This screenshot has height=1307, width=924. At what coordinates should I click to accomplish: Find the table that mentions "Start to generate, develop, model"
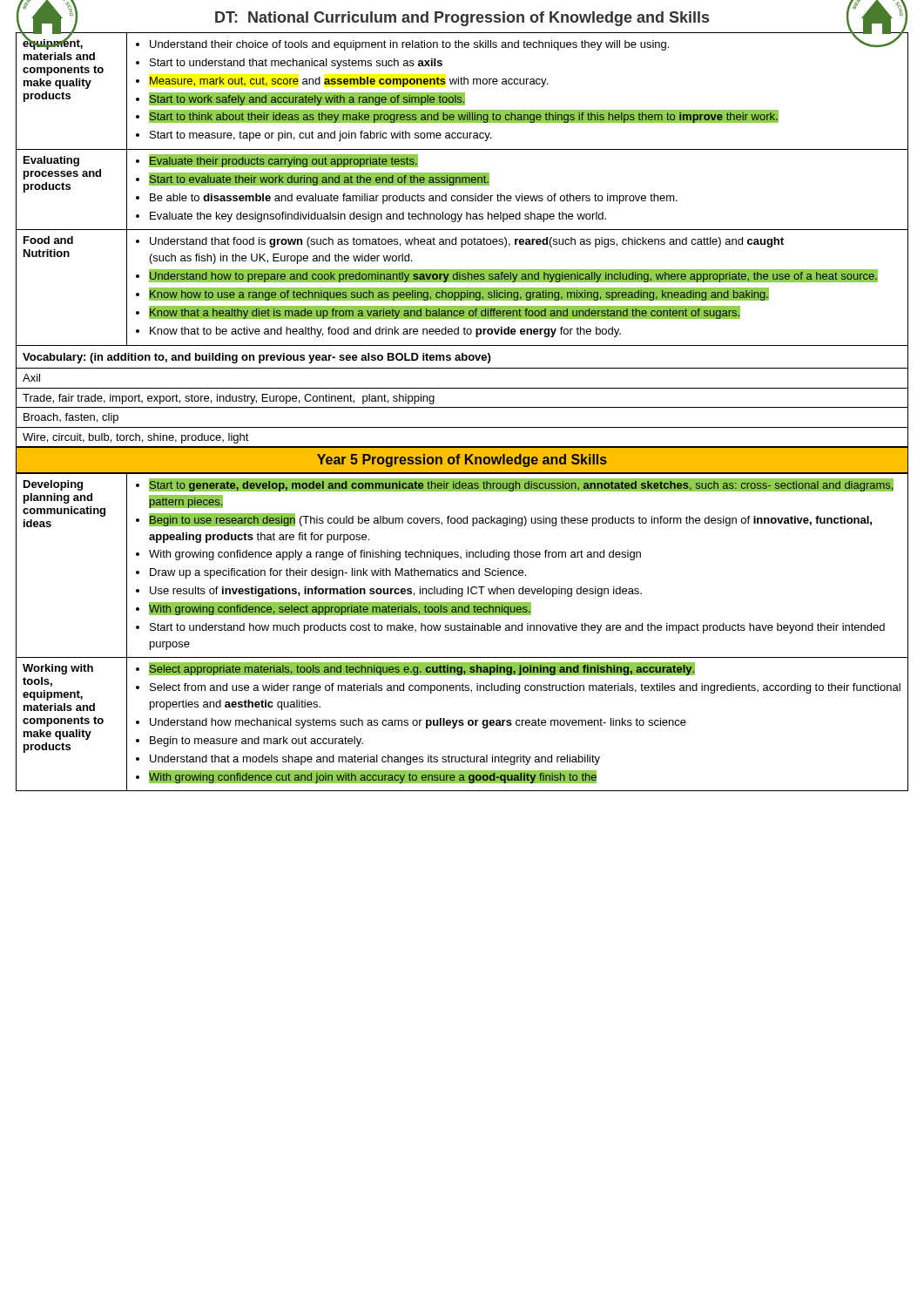pos(462,632)
